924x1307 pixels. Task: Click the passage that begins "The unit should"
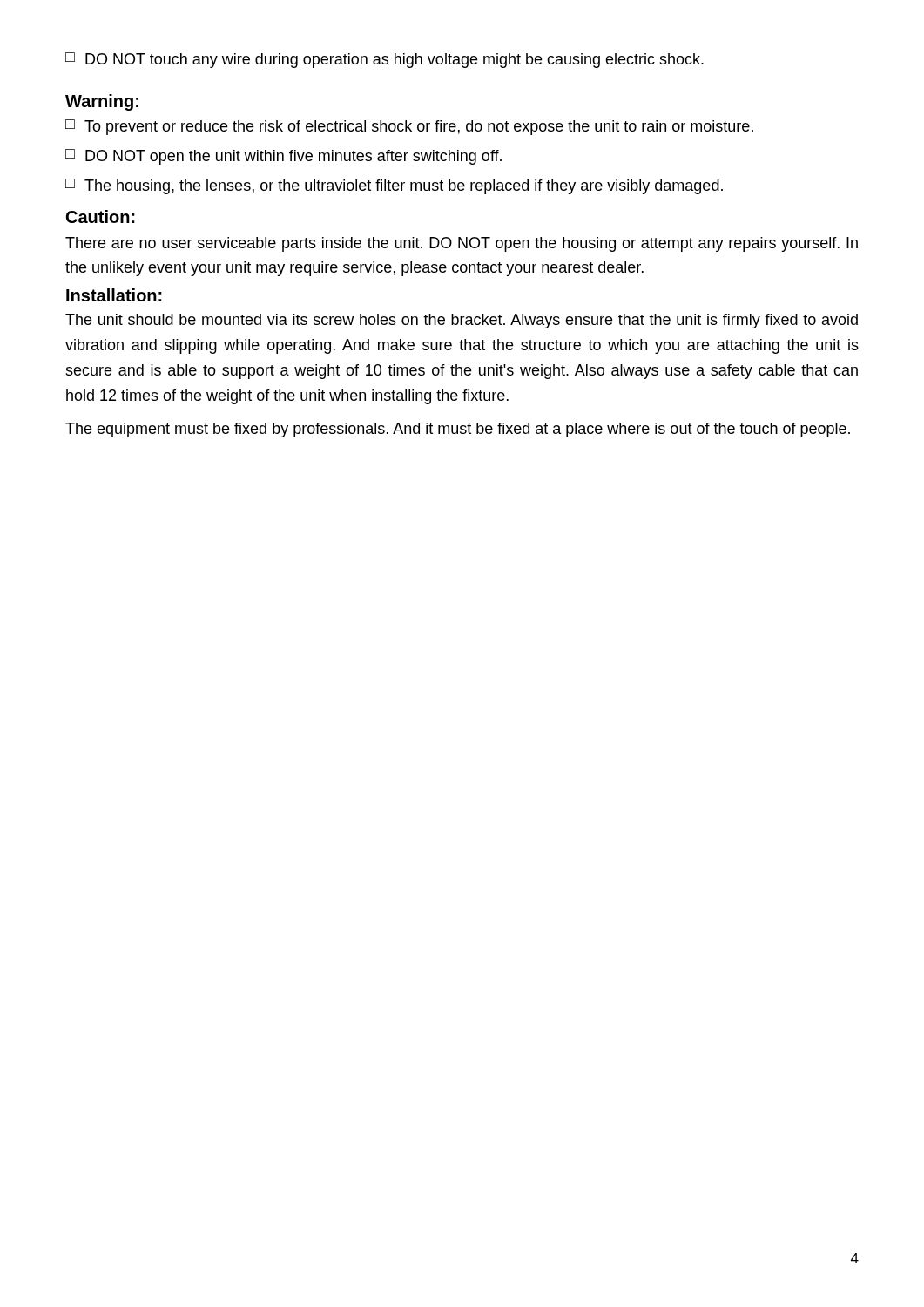click(462, 358)
